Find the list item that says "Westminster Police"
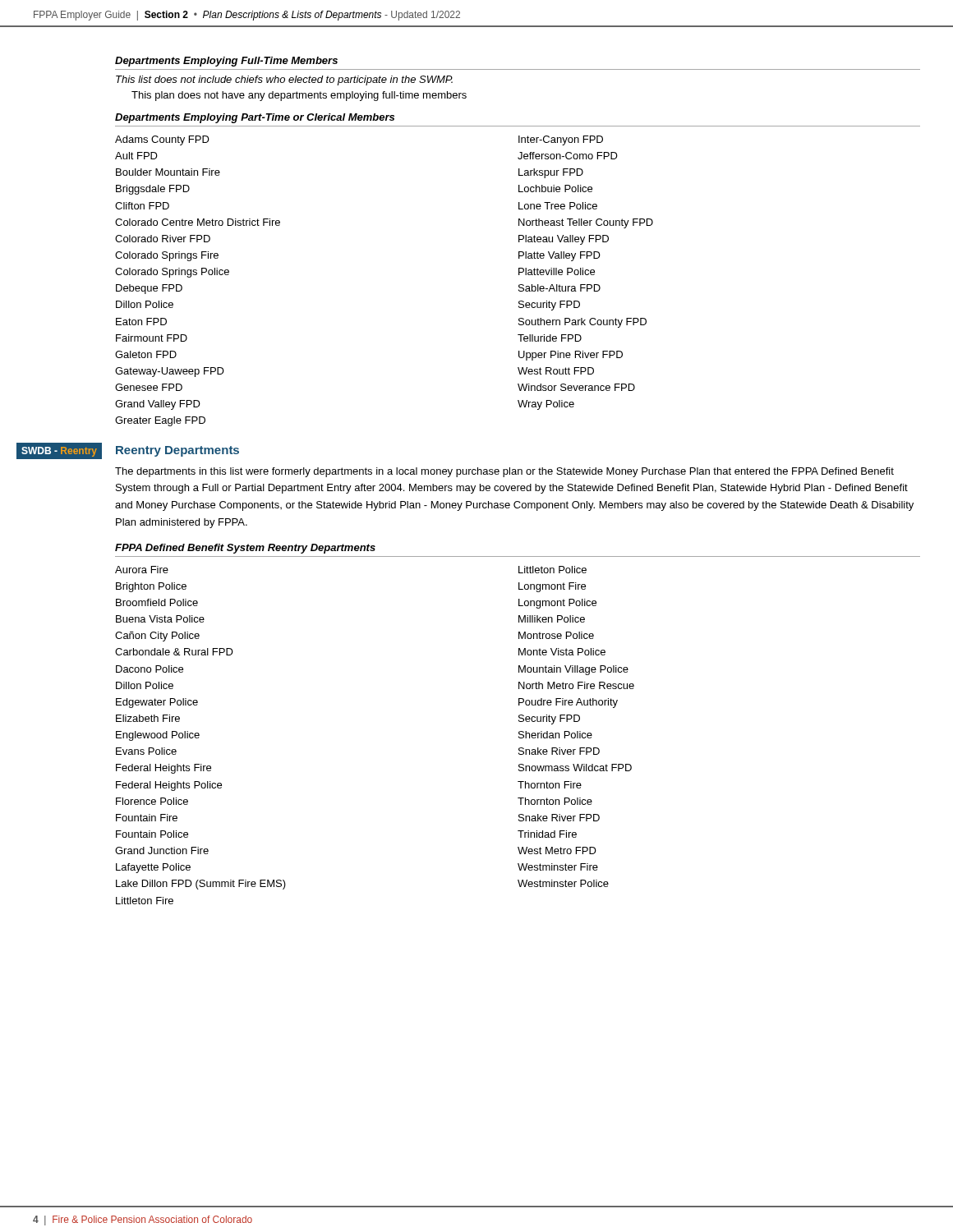The height and width of the screenshot is (1232, 953). [x=563, y=884]
